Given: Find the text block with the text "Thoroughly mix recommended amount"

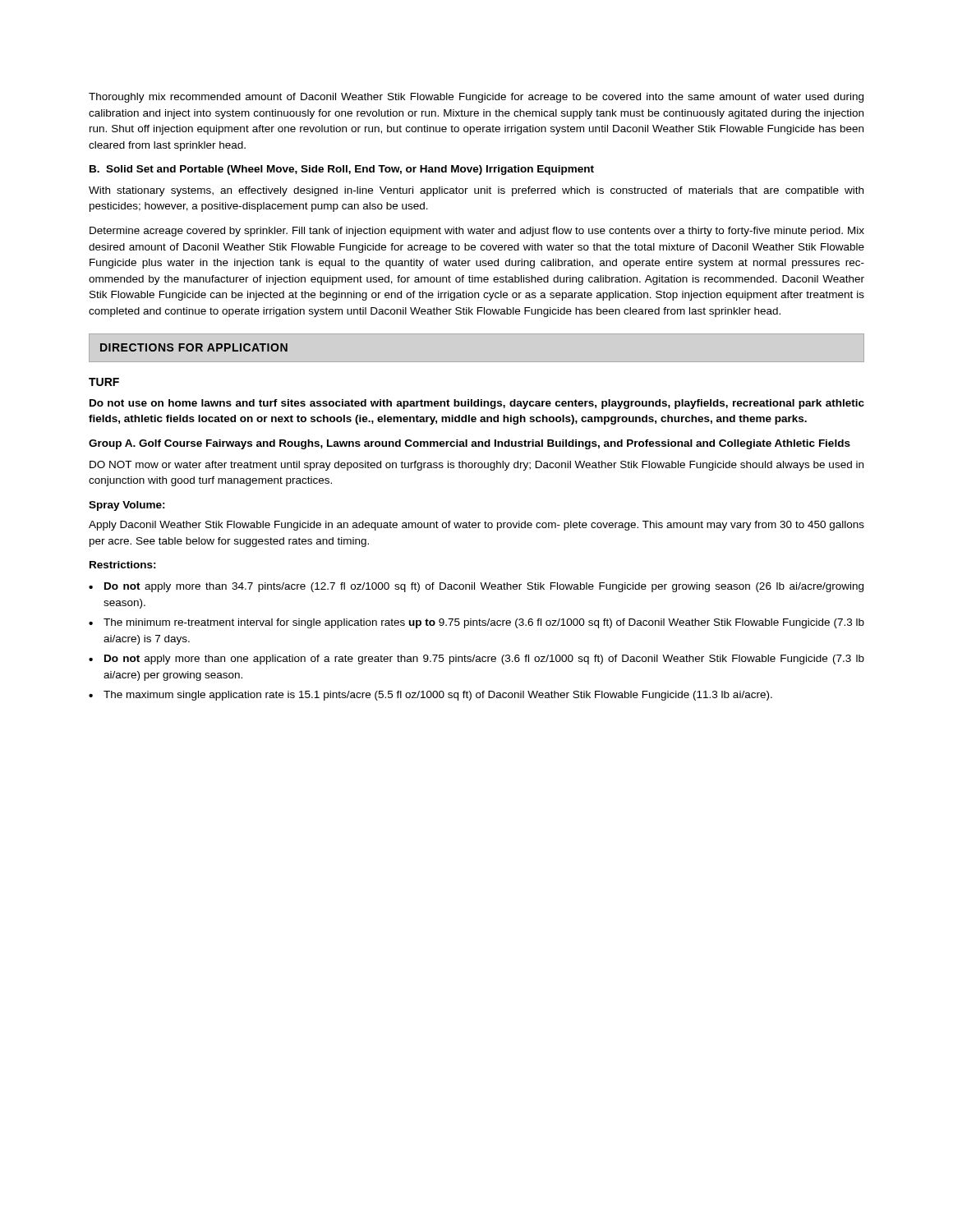Looking at the screenshot, I should 476,121.
